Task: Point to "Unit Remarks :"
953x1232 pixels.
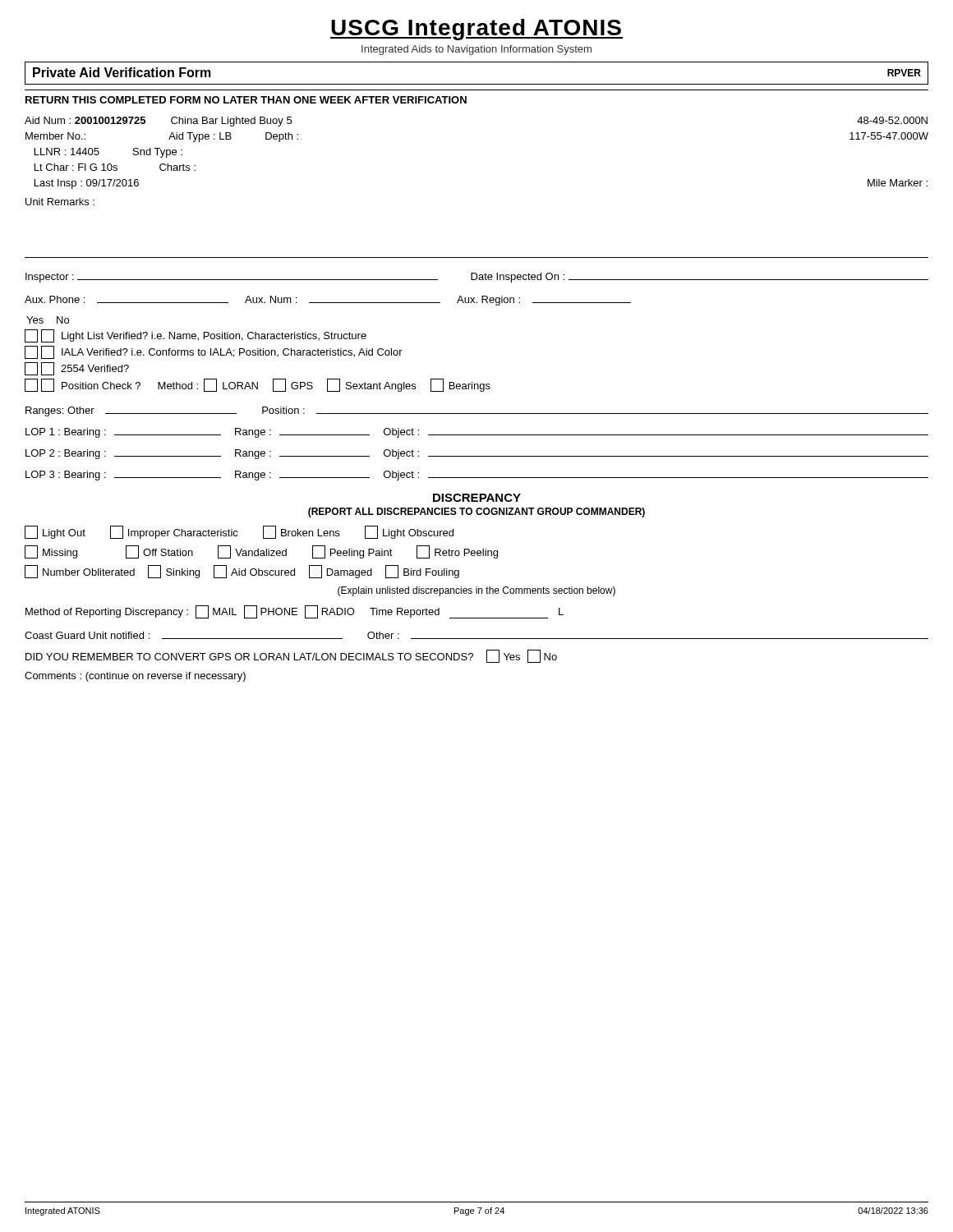Action: tap(60, 202)
